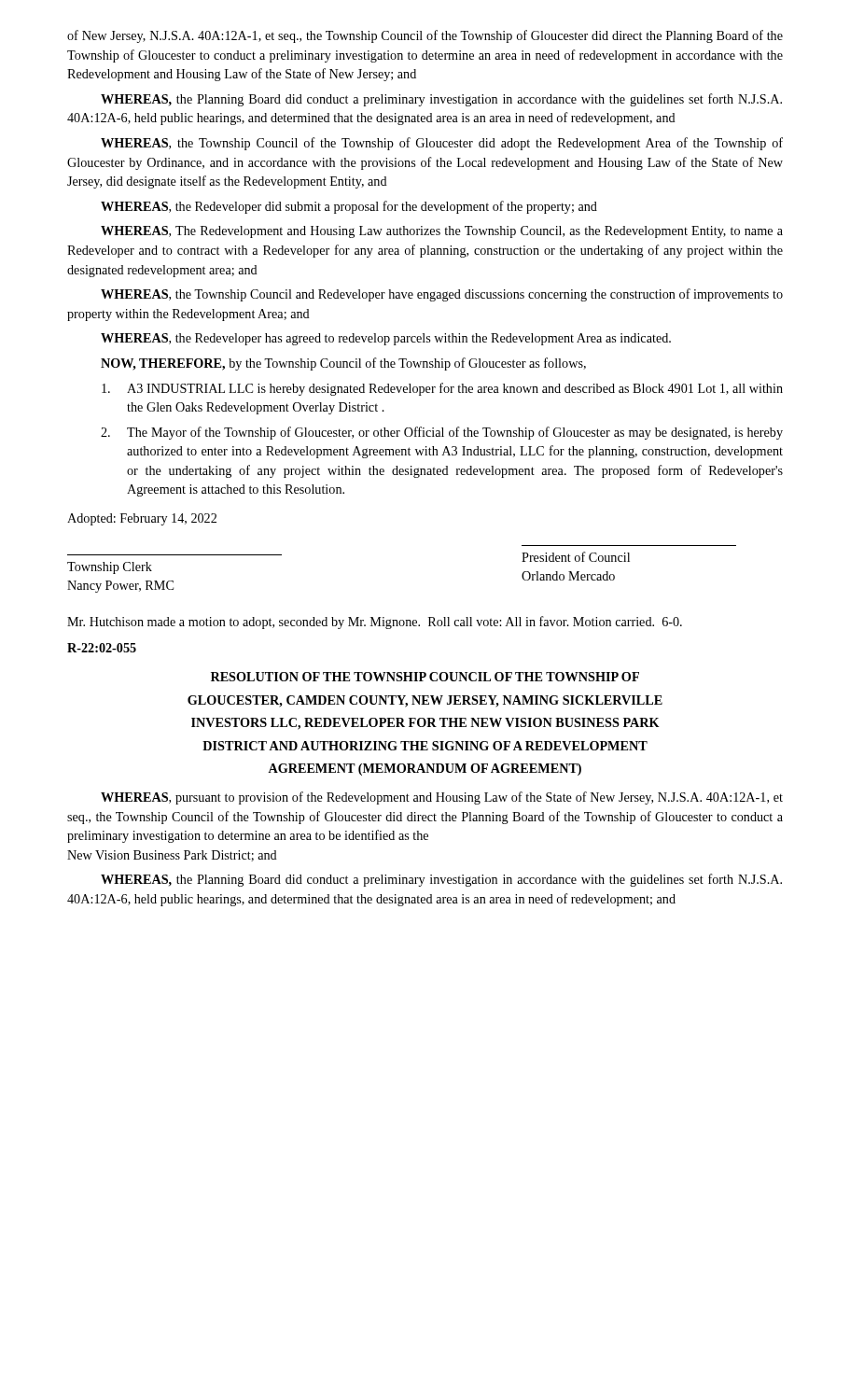The height and width of the screenshot is (1400, 850).
Task: Click a section header
Action: tap(425, 648)
